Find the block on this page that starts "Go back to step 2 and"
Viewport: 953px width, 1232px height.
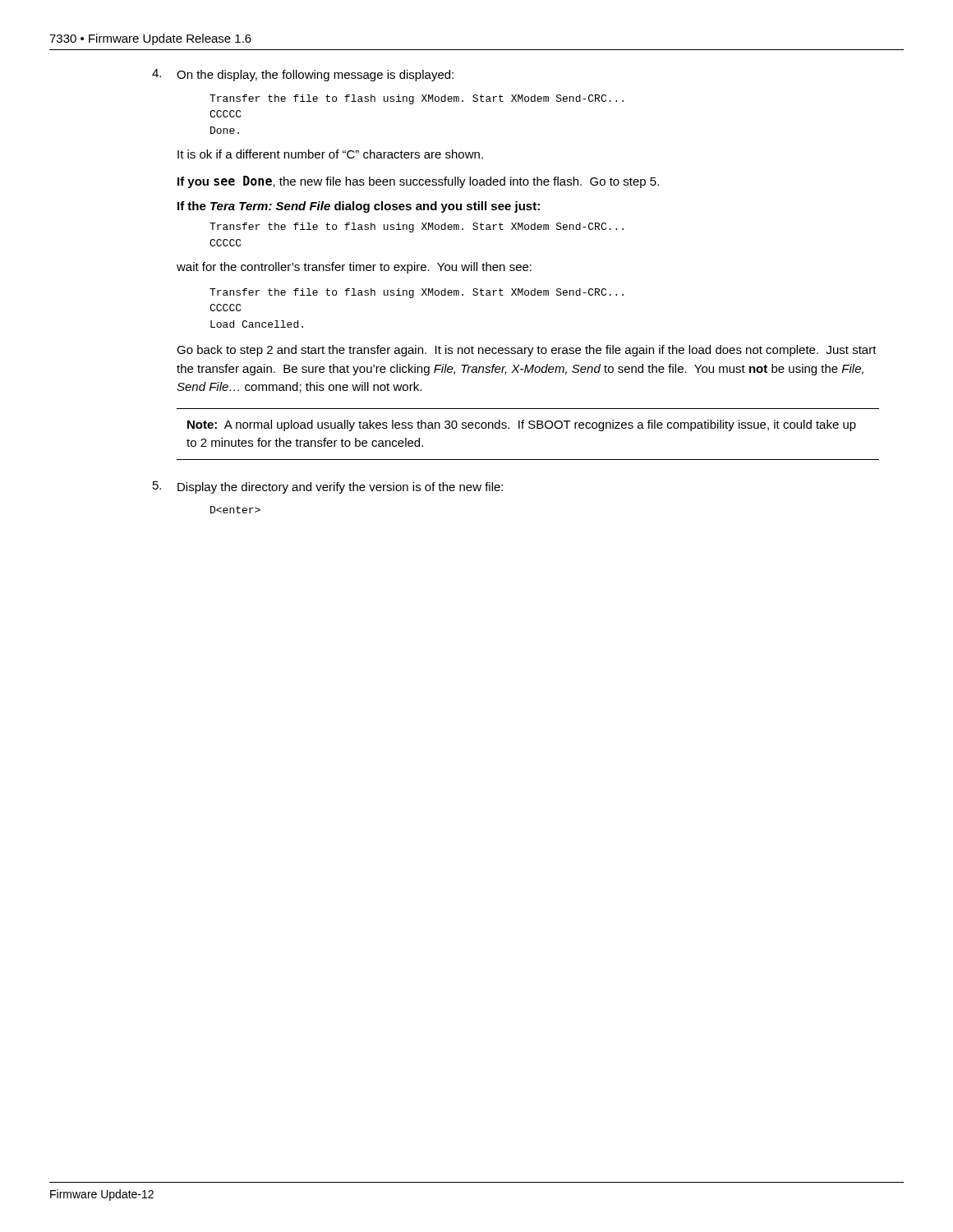click(526, 368)
